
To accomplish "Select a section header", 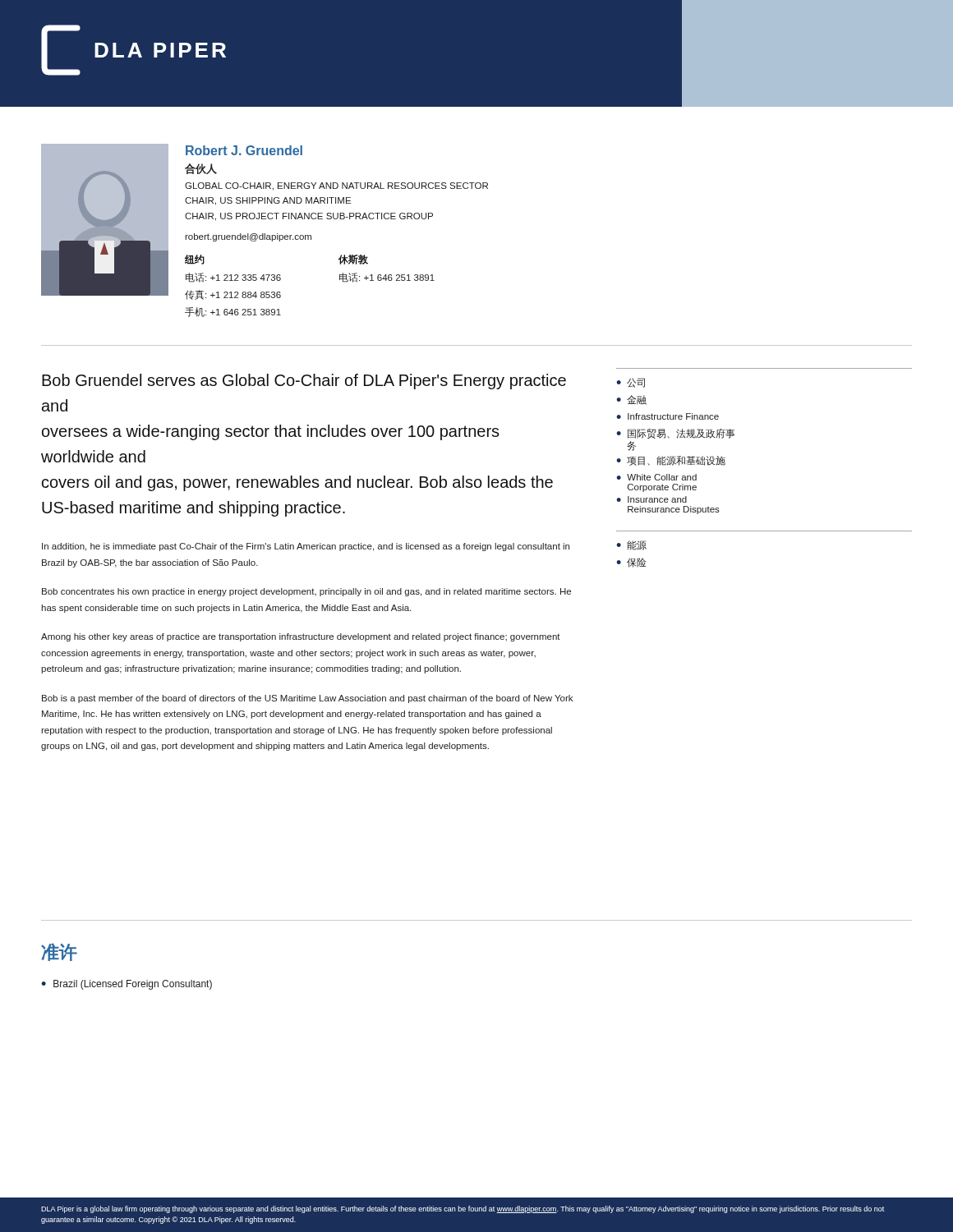I will coord(59,952).
